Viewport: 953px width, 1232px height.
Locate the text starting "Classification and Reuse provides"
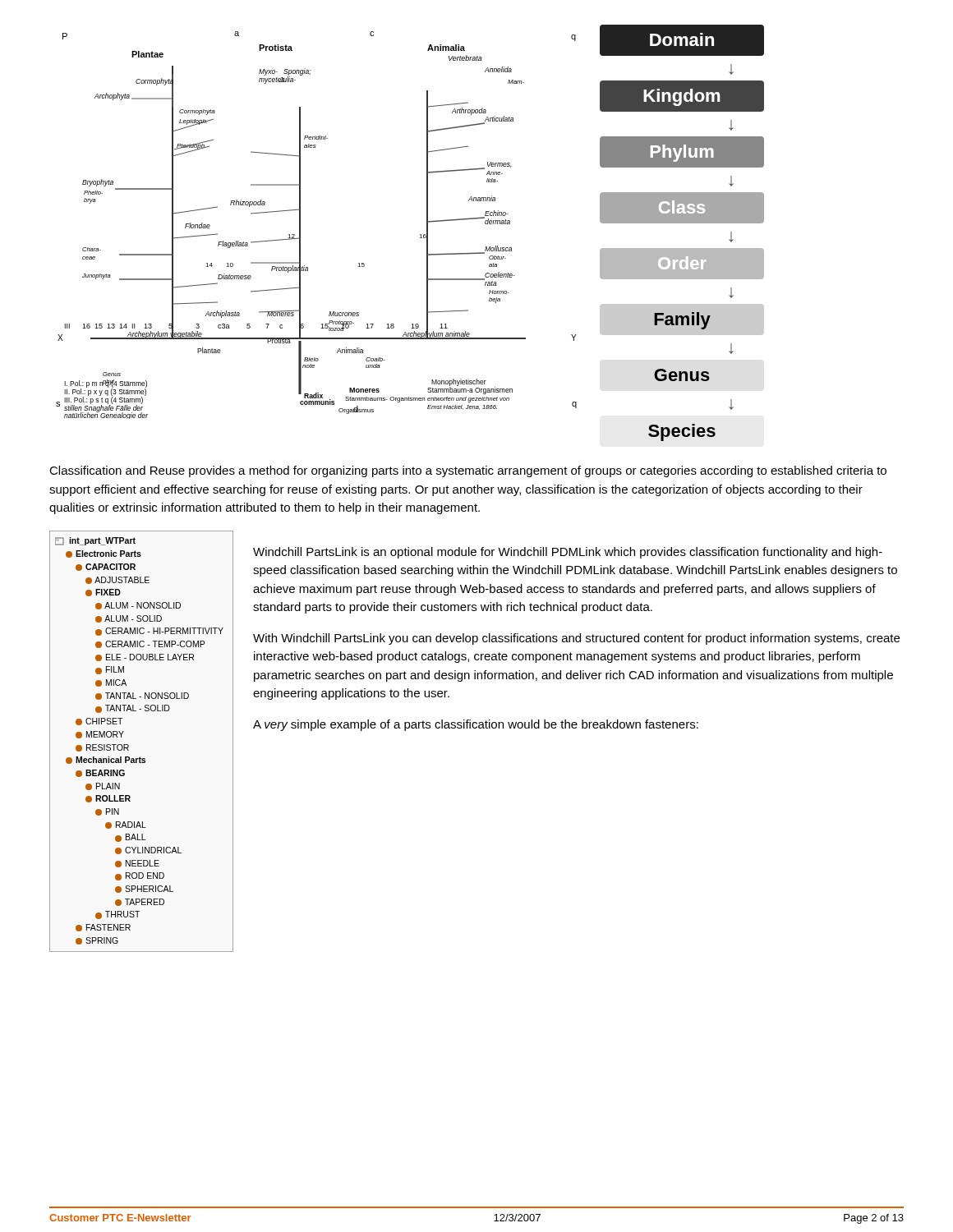[468, 489]
